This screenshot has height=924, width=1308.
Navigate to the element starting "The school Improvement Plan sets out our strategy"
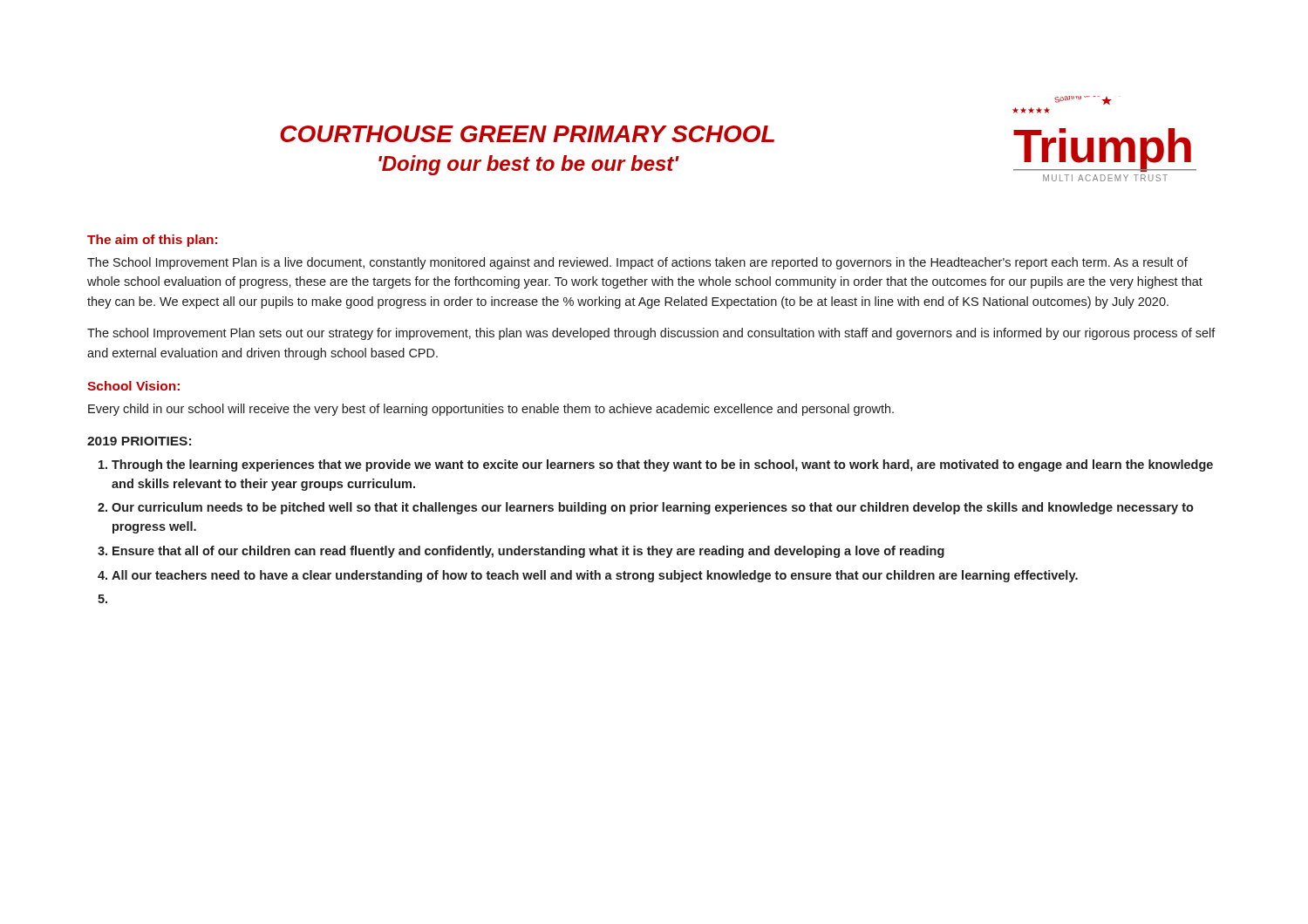pyautogui.click(x=651, y=343)
